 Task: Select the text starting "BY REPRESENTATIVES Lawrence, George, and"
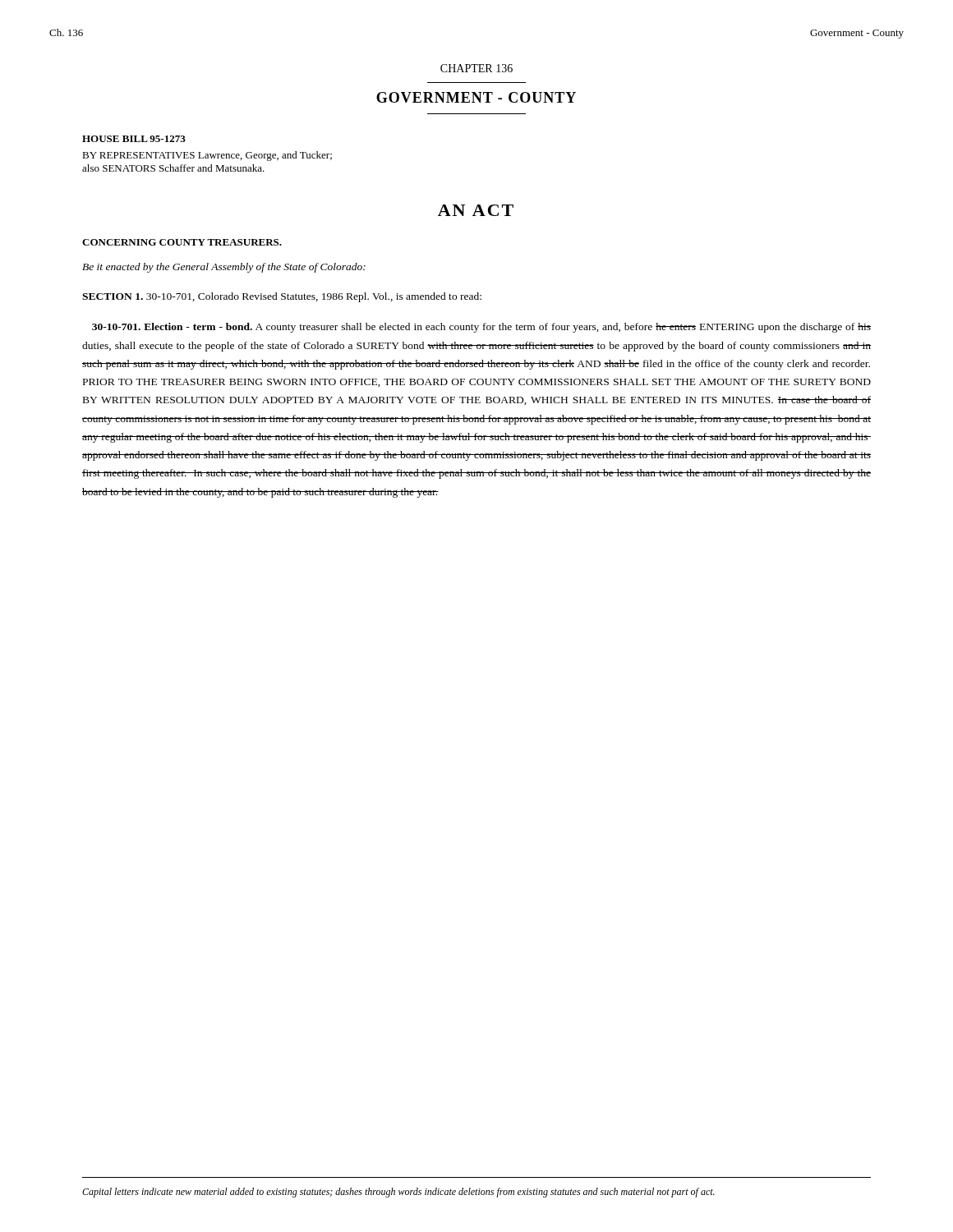point(207,161)
